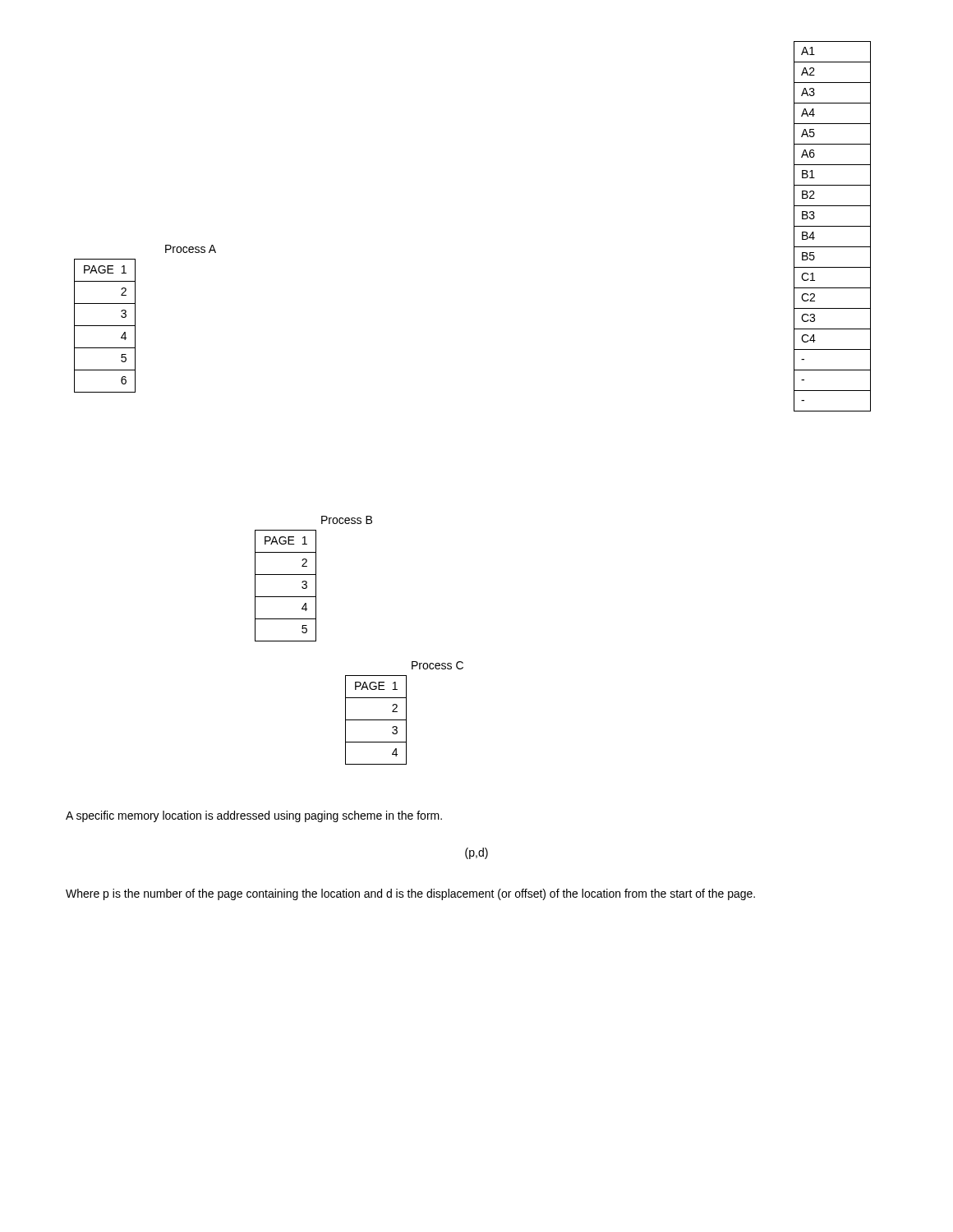Viewport: 953px width, 1232px height.
Task: Click where it says "Process C"
Action: [437, 665]
